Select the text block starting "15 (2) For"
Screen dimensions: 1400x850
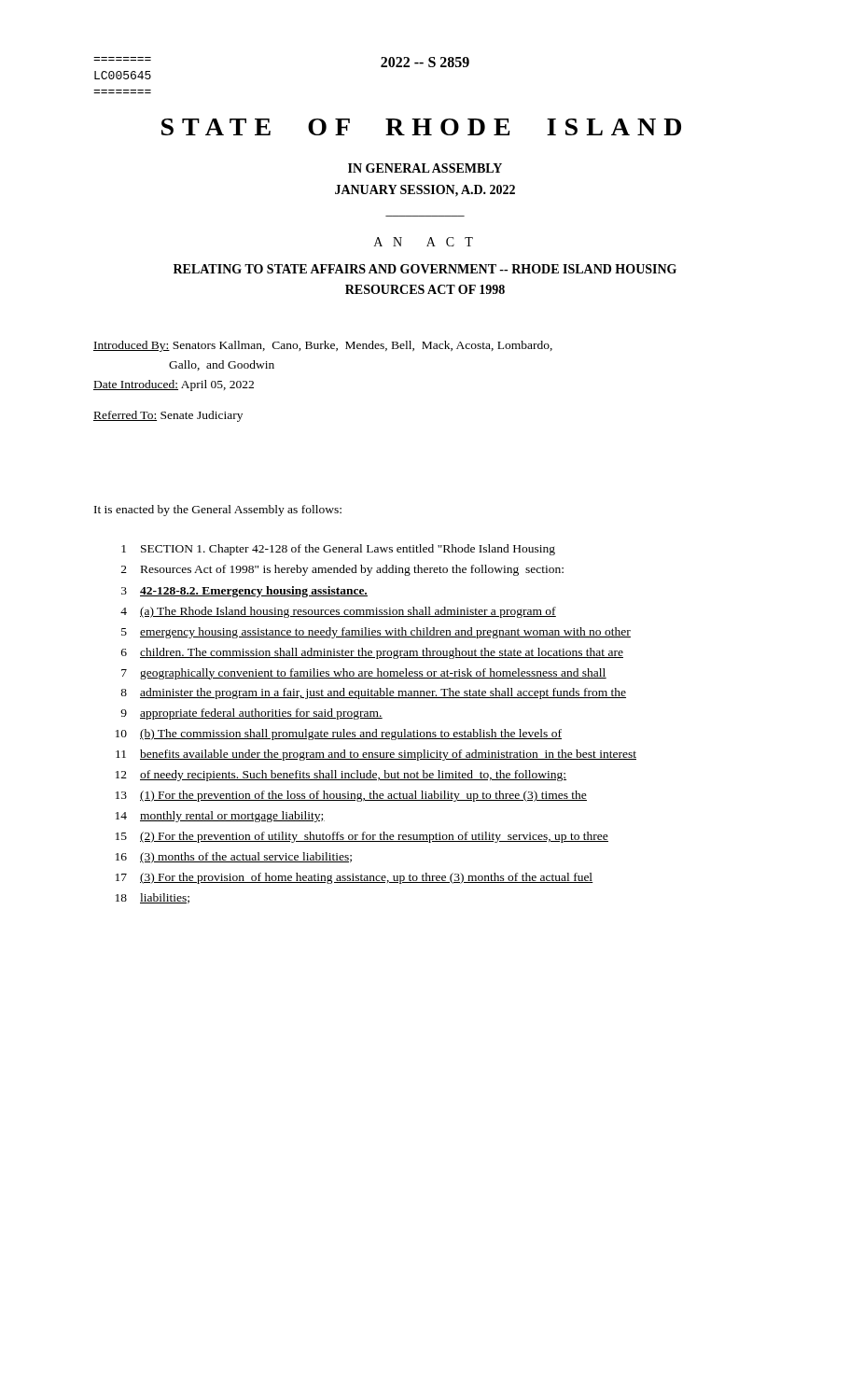coord(425,837)
